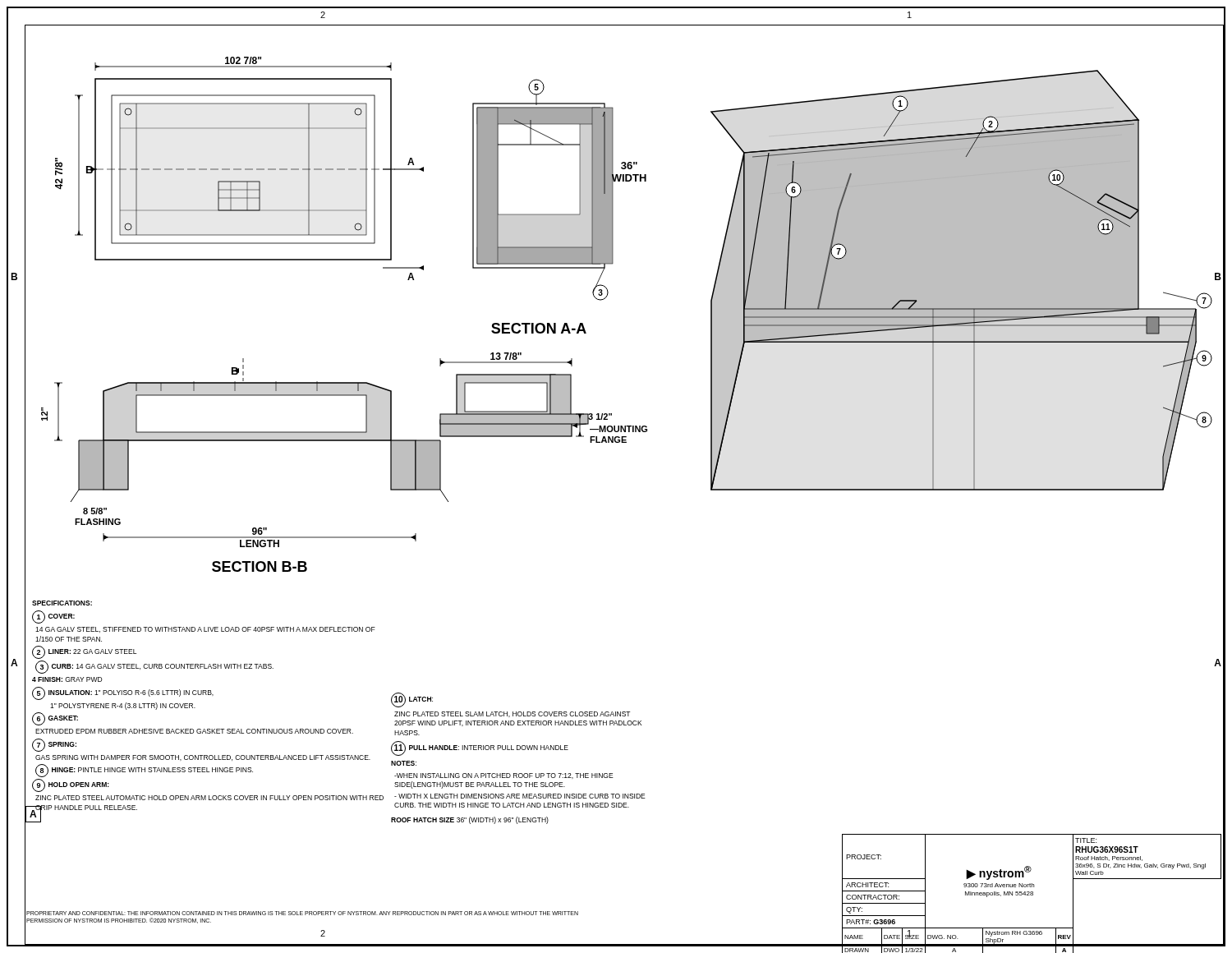Viewport: 1232px width, 953px height.
Task: Point to the block beginning "SPECIFICATIONS: 1 COVER: 14 GA GALV STEEL,"
Action: coord(209,706)
